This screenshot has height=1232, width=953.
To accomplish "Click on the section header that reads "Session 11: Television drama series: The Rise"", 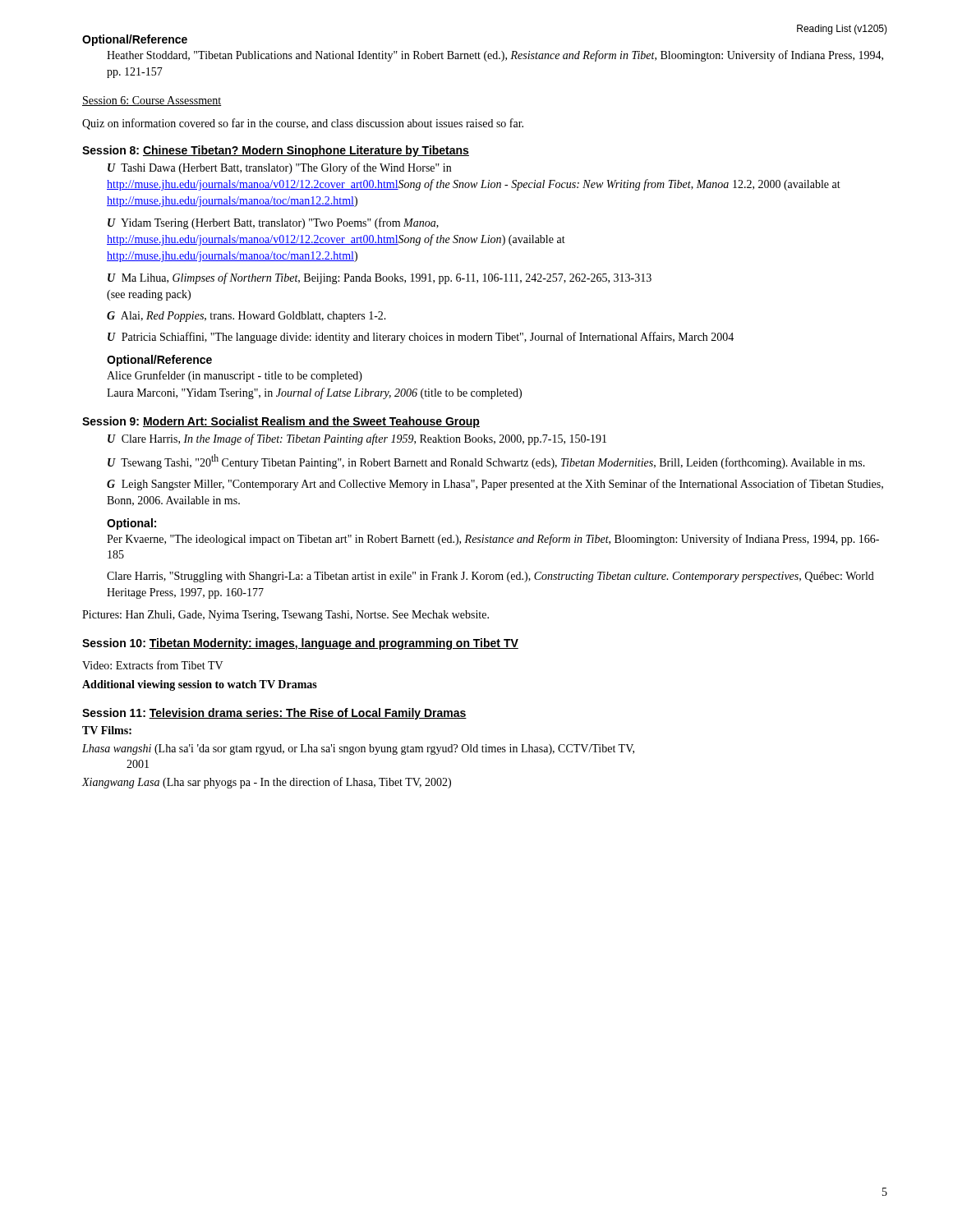I will point(274,713).
